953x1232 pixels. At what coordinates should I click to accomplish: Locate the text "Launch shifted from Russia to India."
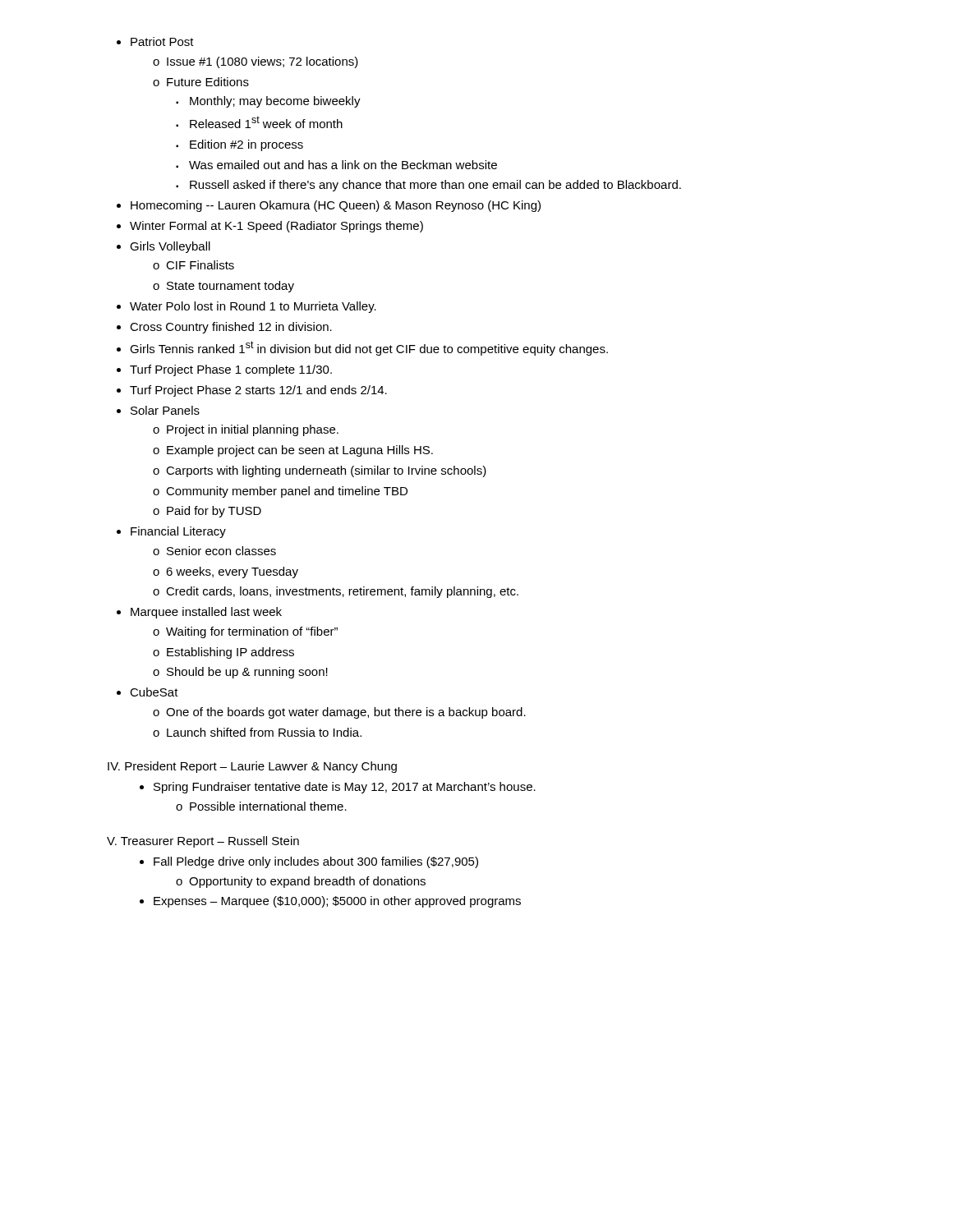[x=264, y=732]
